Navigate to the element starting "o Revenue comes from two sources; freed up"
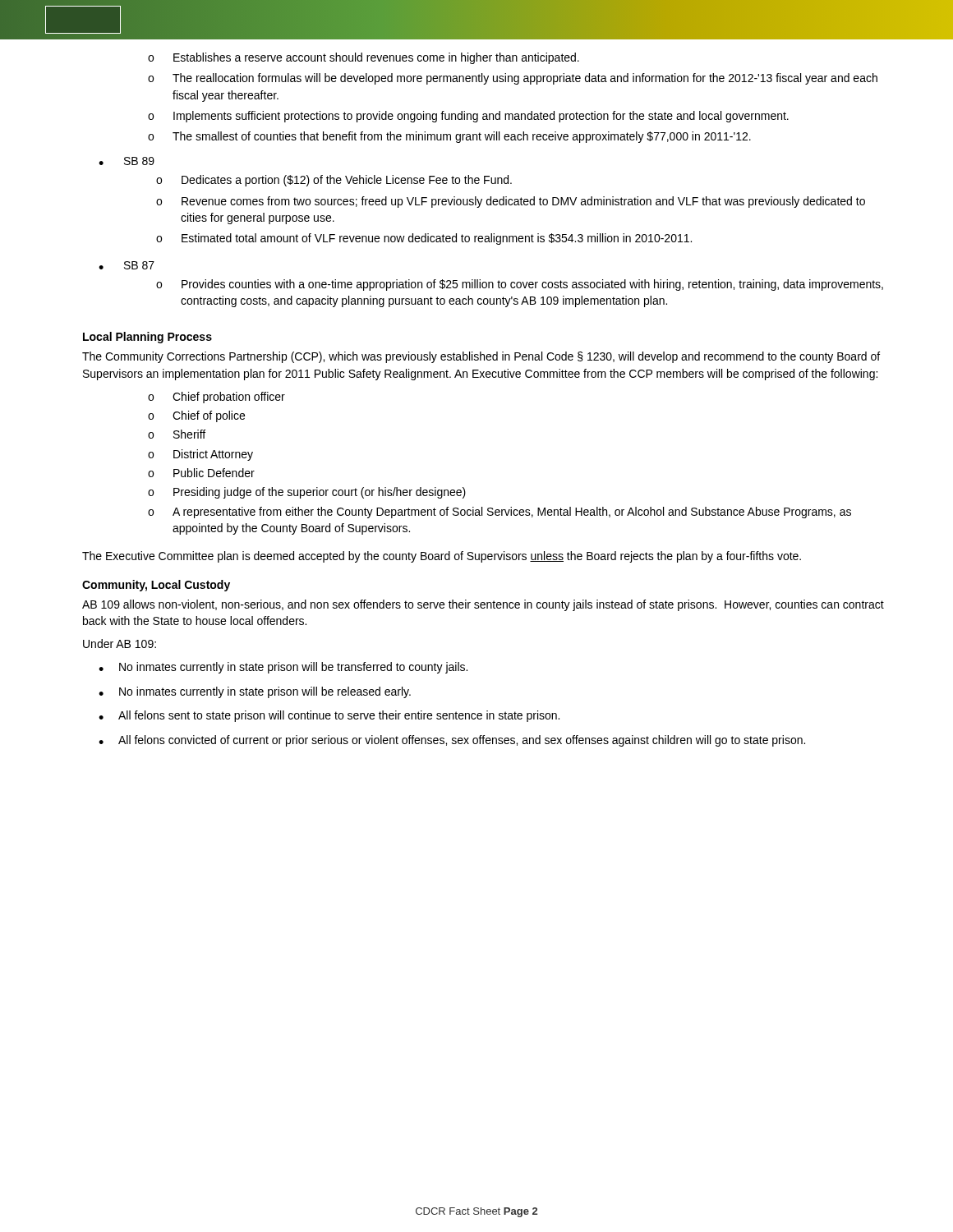The height and width of the screenshot is (1232, 953). (x=522, y=210)
